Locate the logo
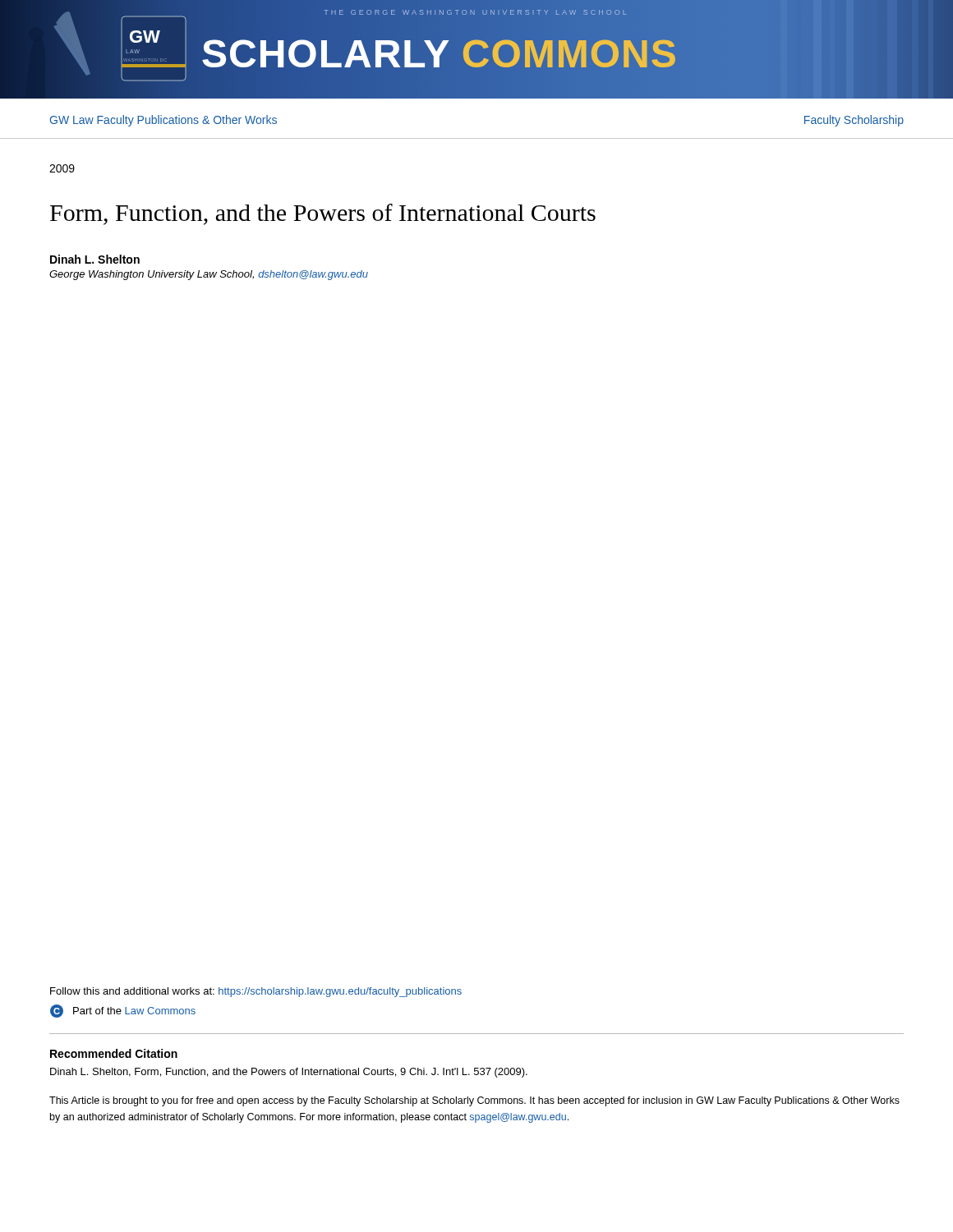Image resolution: width=953 pixels, height=1232 pixels. [x=476, y=49]
